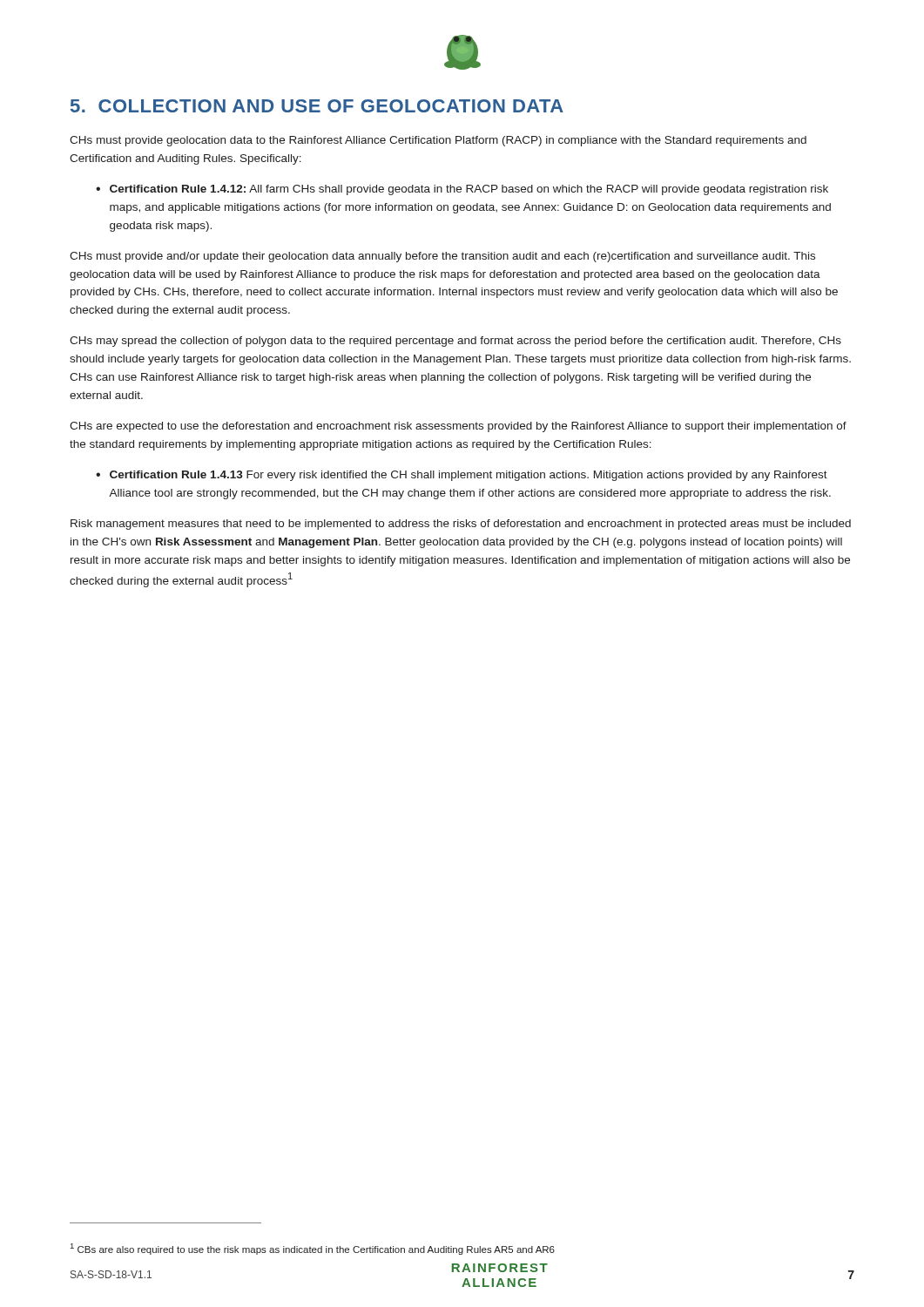This screenshot has width=924, height=1307.
Task: Locate the passage starting "• Certification Rule 1.4.13 For every risk identified"
Action: (475, 484)
